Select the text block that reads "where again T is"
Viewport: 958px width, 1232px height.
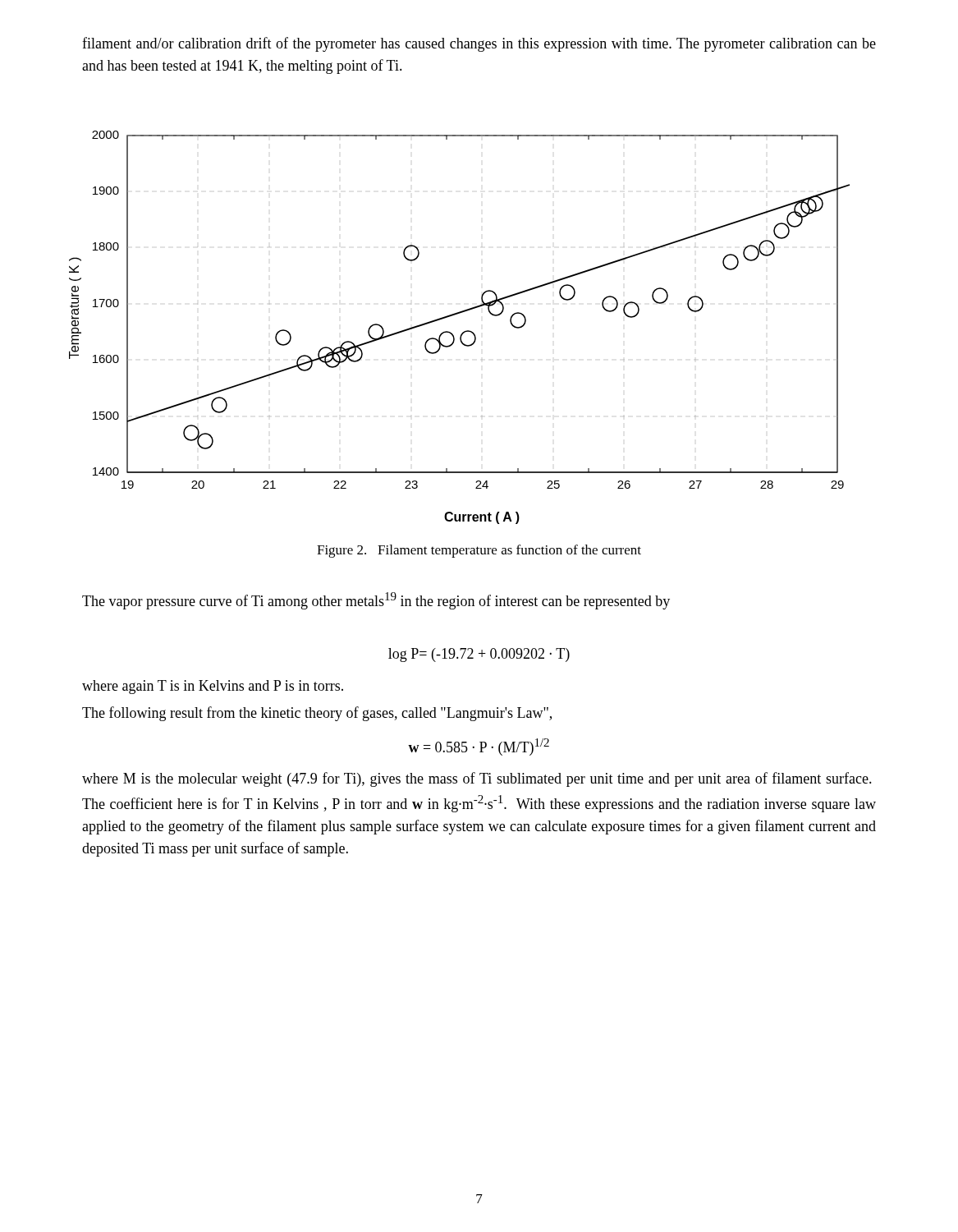tap(213, 686)
